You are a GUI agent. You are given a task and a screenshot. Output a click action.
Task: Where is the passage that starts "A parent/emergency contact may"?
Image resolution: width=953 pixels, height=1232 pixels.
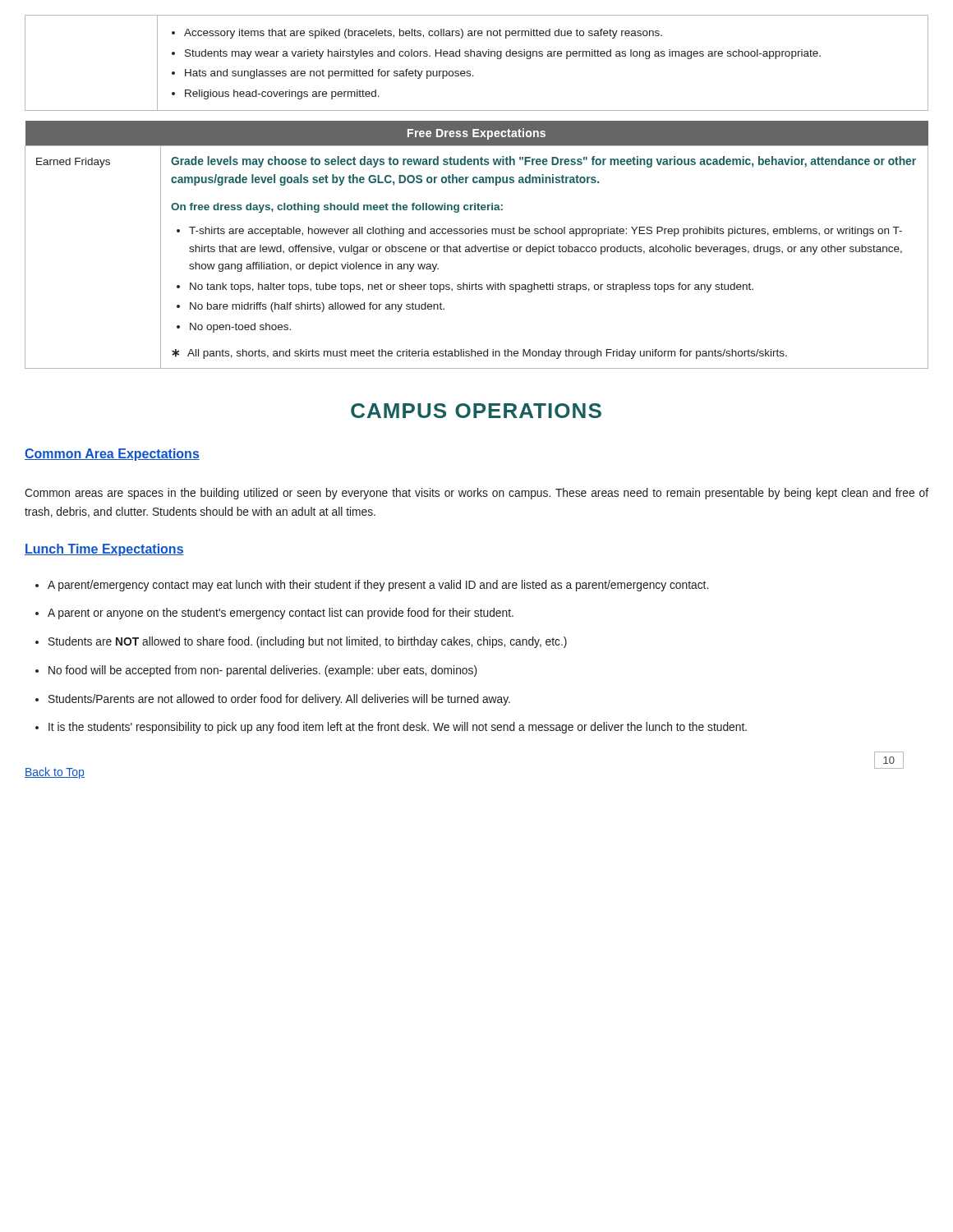[485, 586]
